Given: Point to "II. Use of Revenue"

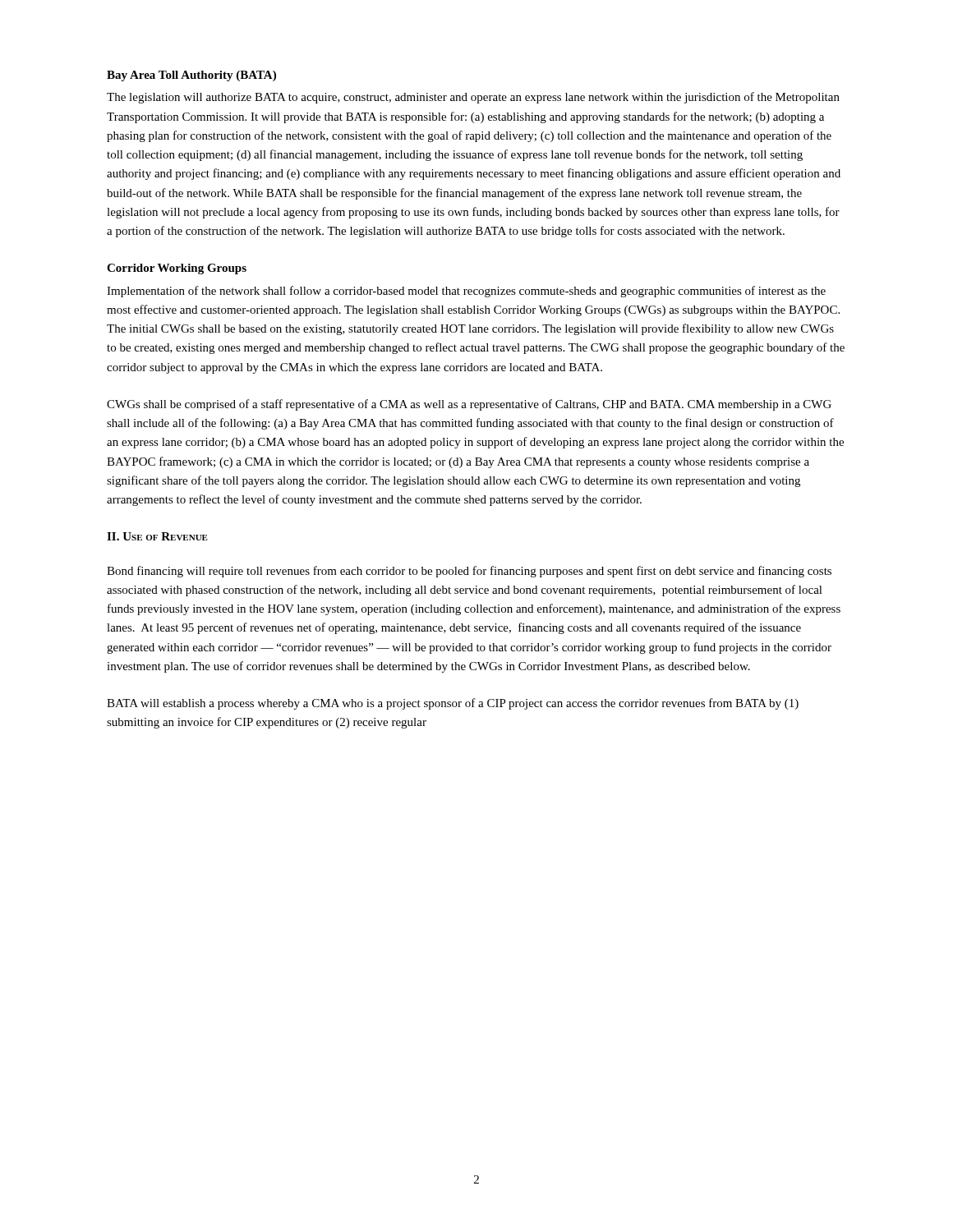Looking at the screenshot, I should click(157, 537).
